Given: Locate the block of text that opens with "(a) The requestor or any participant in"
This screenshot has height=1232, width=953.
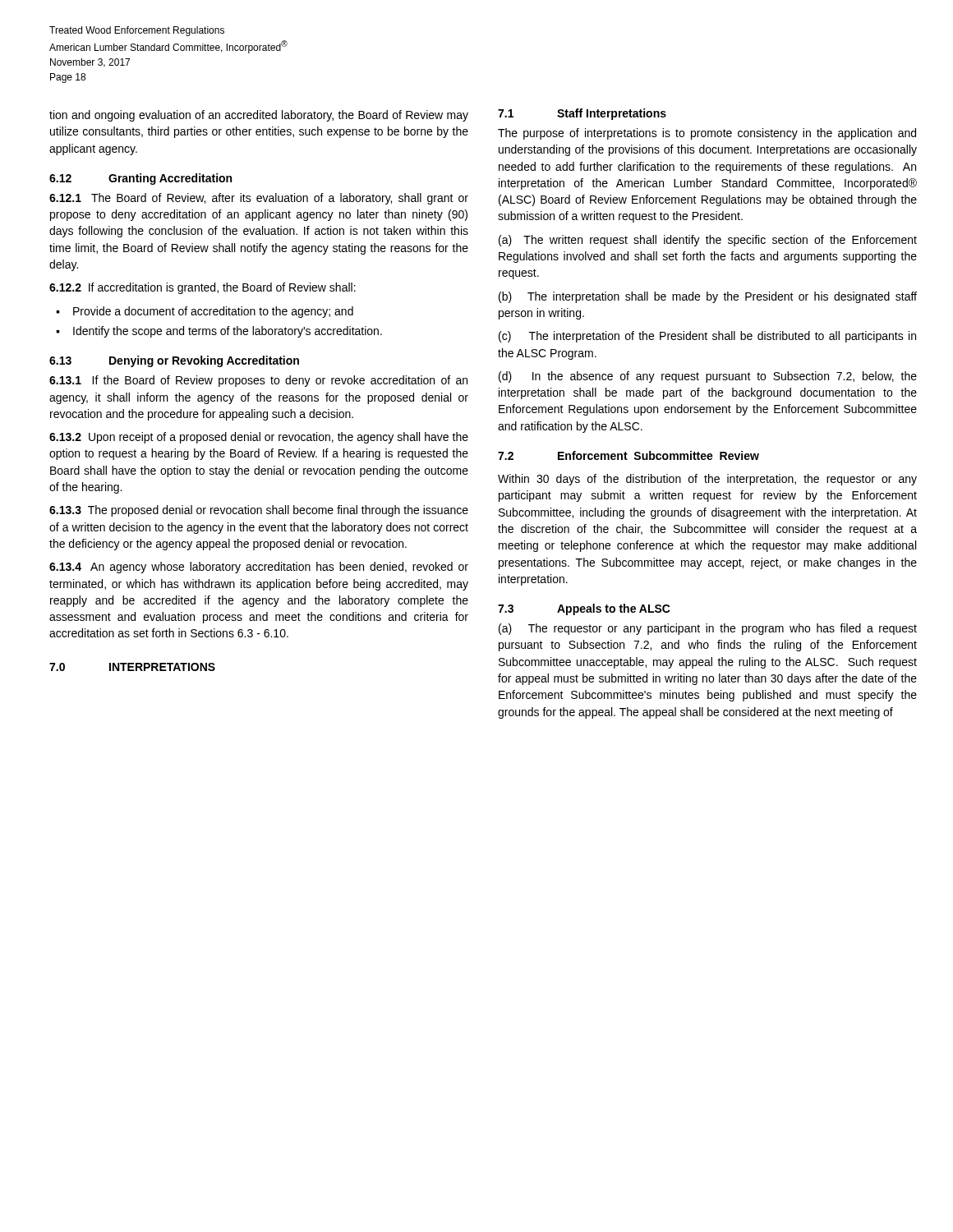Looking at the screenshot, I should (x=707, y=670).
